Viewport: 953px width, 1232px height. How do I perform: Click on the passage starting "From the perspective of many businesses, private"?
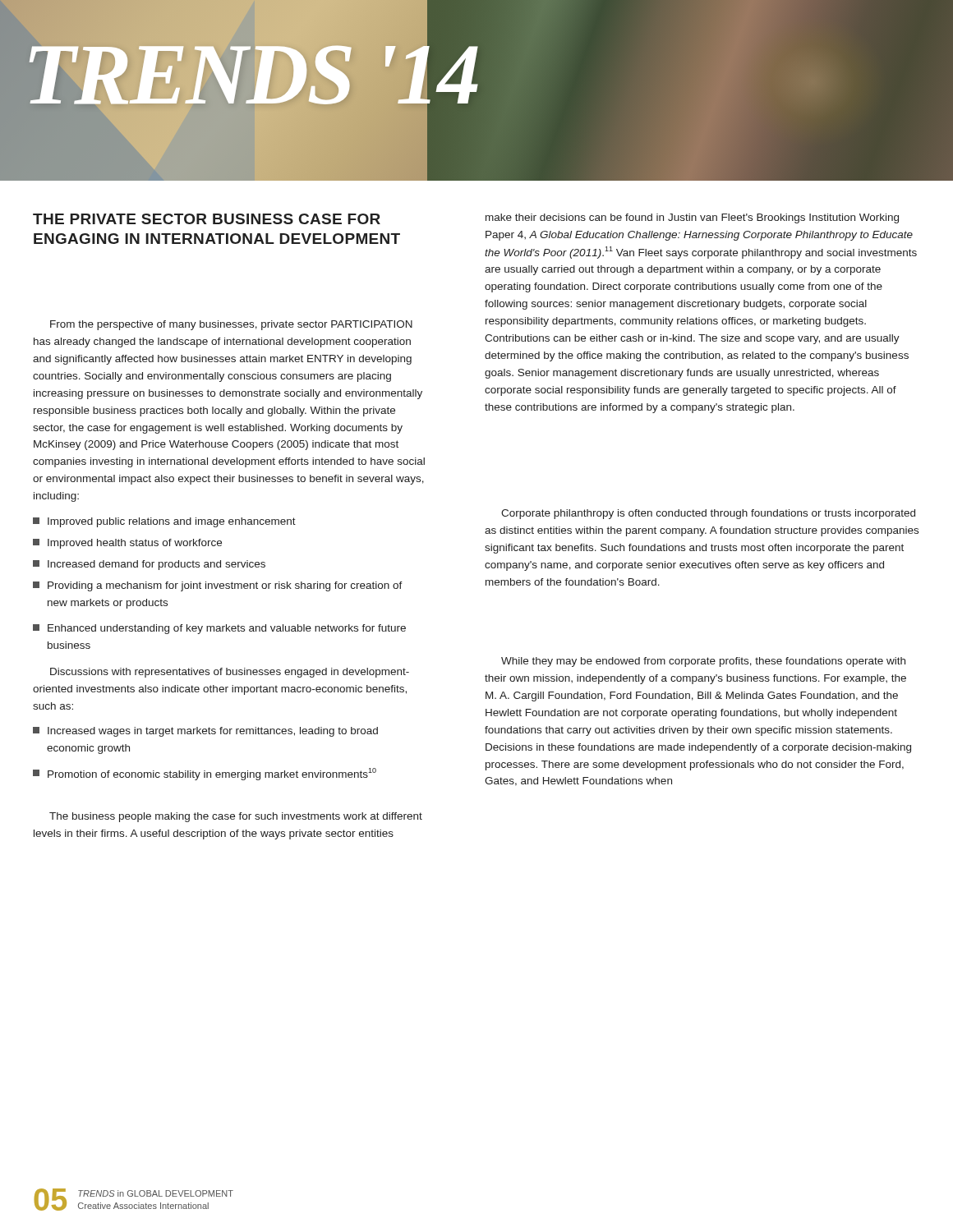click(x=229, y=411)
